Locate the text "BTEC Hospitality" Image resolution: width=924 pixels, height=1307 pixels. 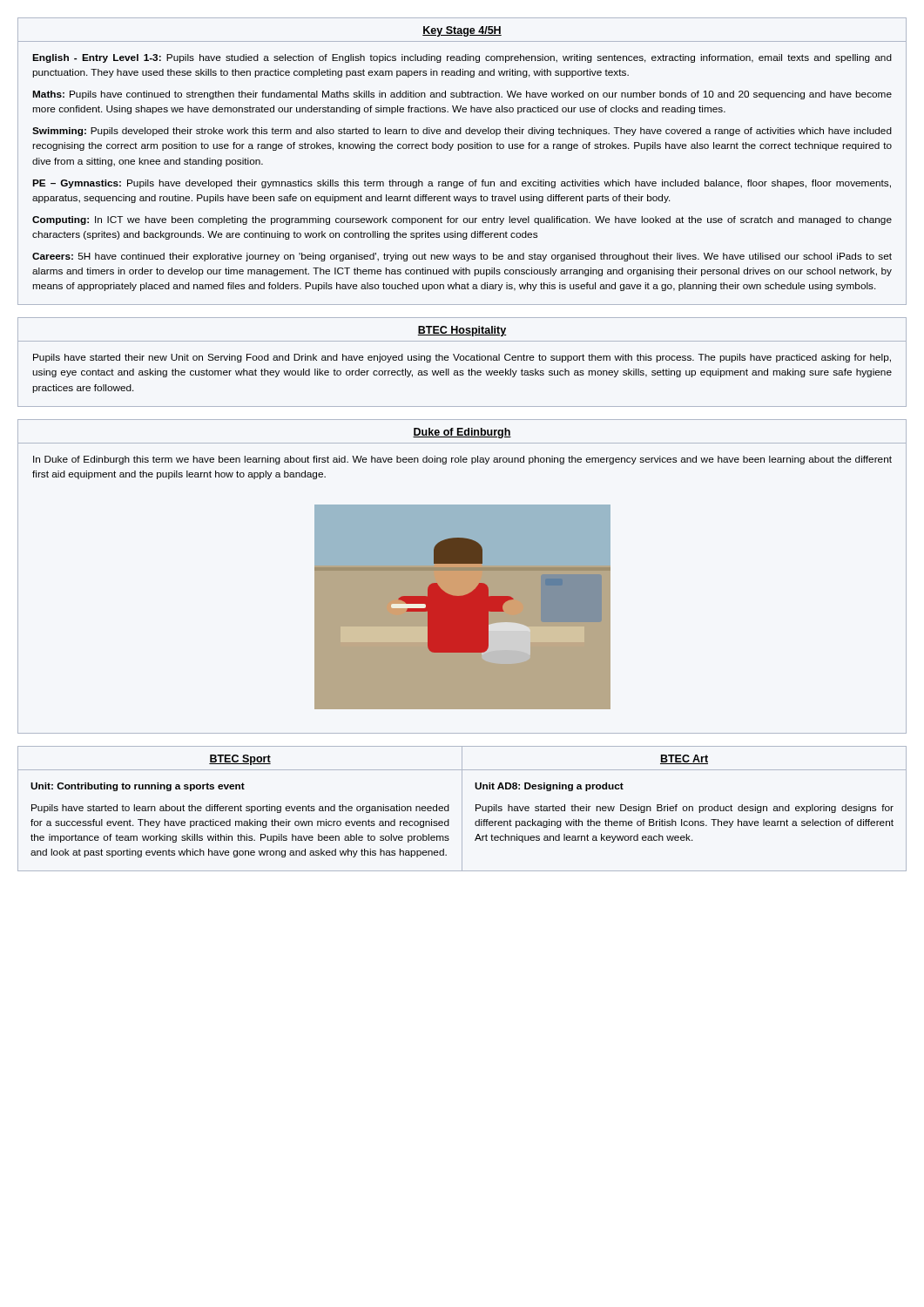(462, 330)
